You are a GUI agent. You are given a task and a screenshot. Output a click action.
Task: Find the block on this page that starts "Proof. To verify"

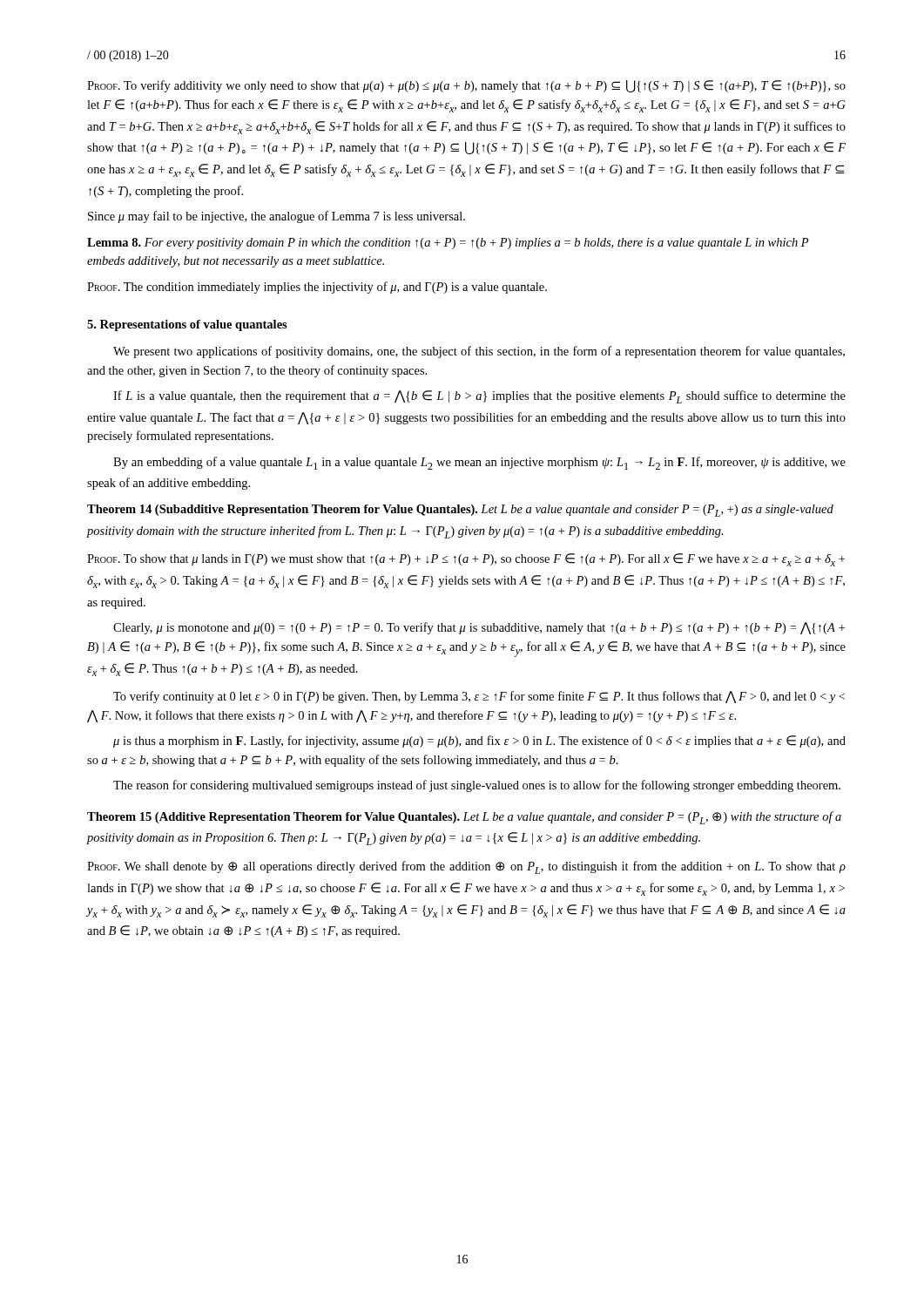[x=466, y=138]
